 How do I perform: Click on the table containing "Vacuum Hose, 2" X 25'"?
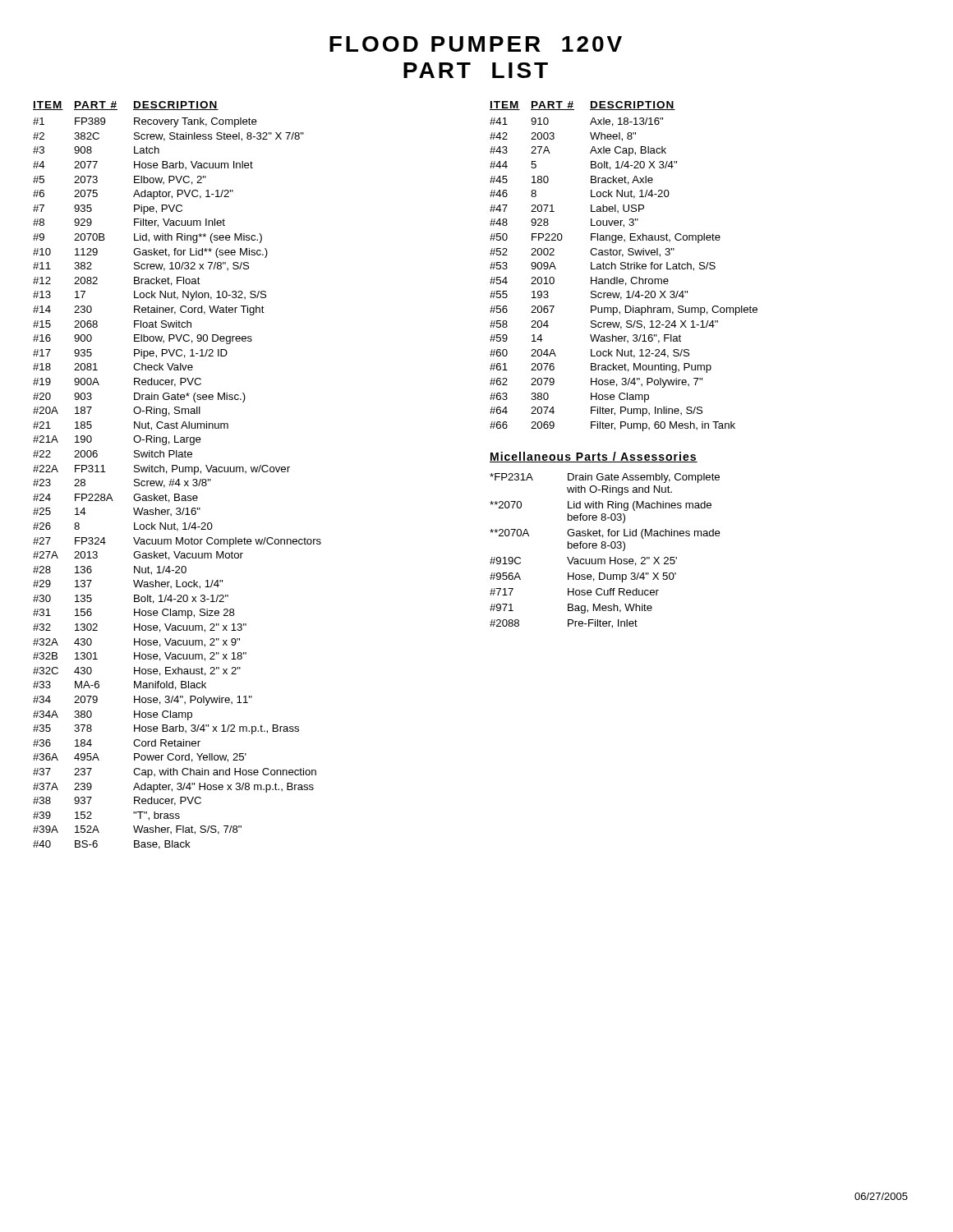[x=720, y=550]
